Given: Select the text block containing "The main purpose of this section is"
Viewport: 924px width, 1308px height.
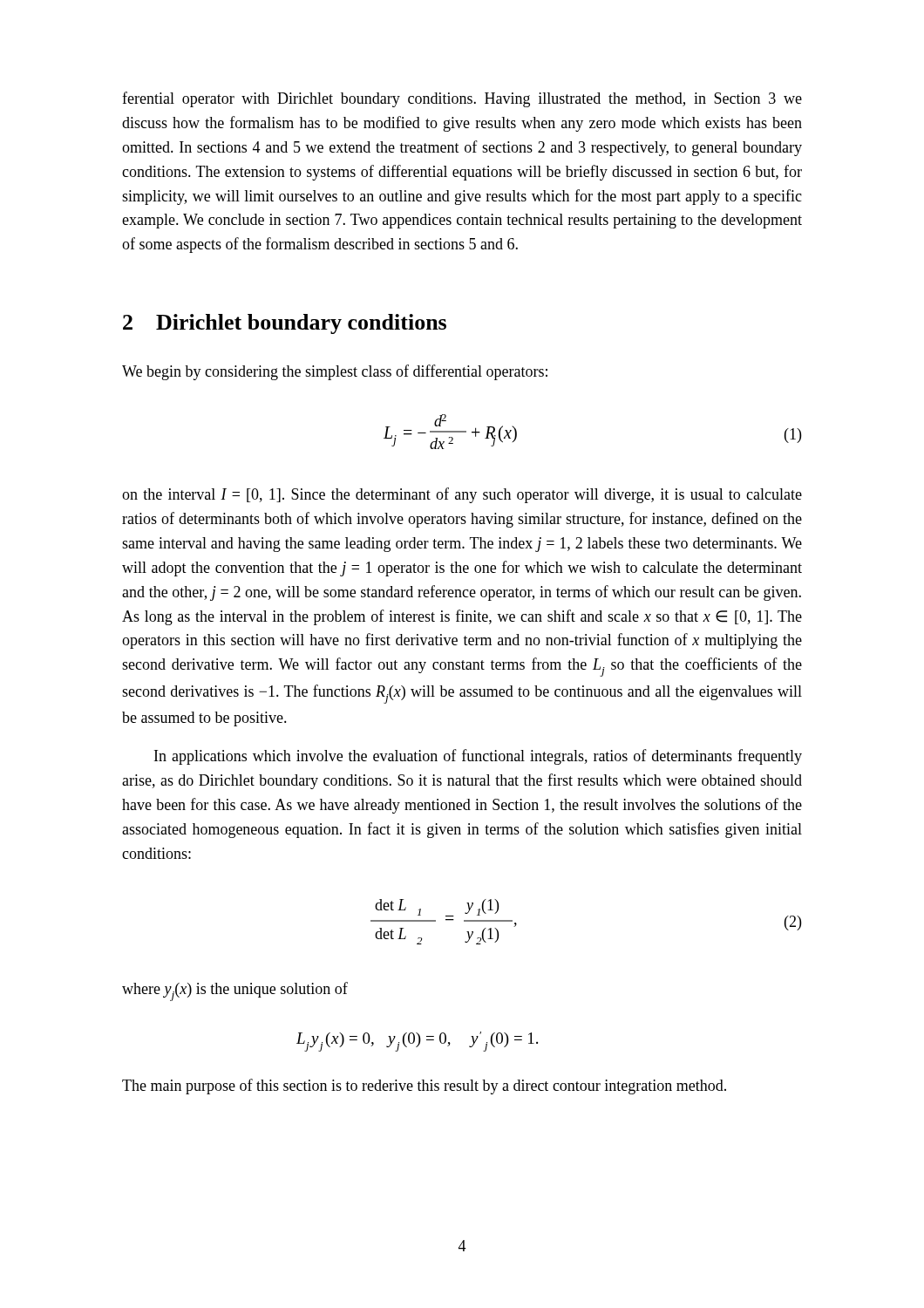Looking at the screenshot, I should tap(425, 1086).
